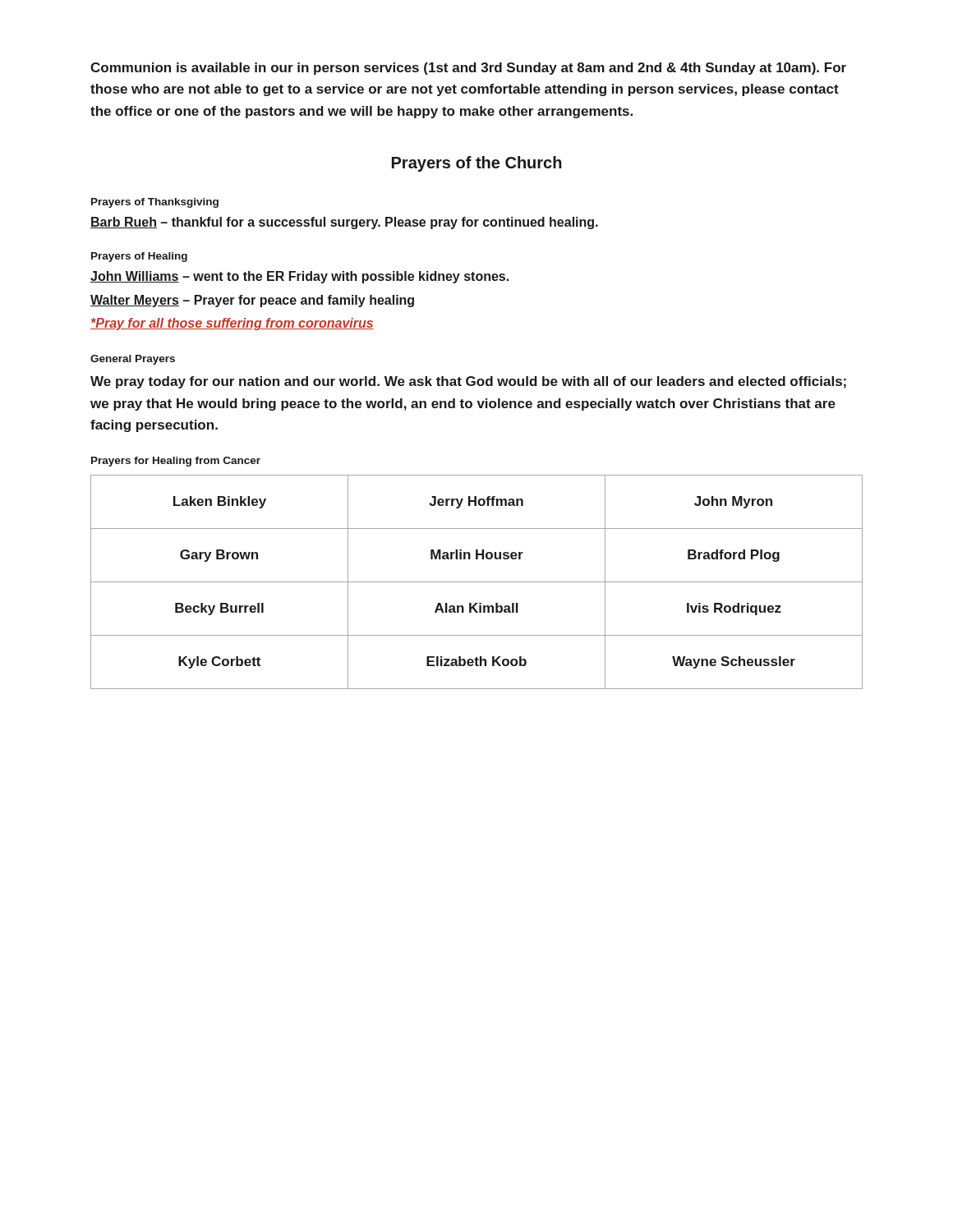
Task: Where is the passage that starts "Pray for all those suffering from"?
Action: coord(232,324)
